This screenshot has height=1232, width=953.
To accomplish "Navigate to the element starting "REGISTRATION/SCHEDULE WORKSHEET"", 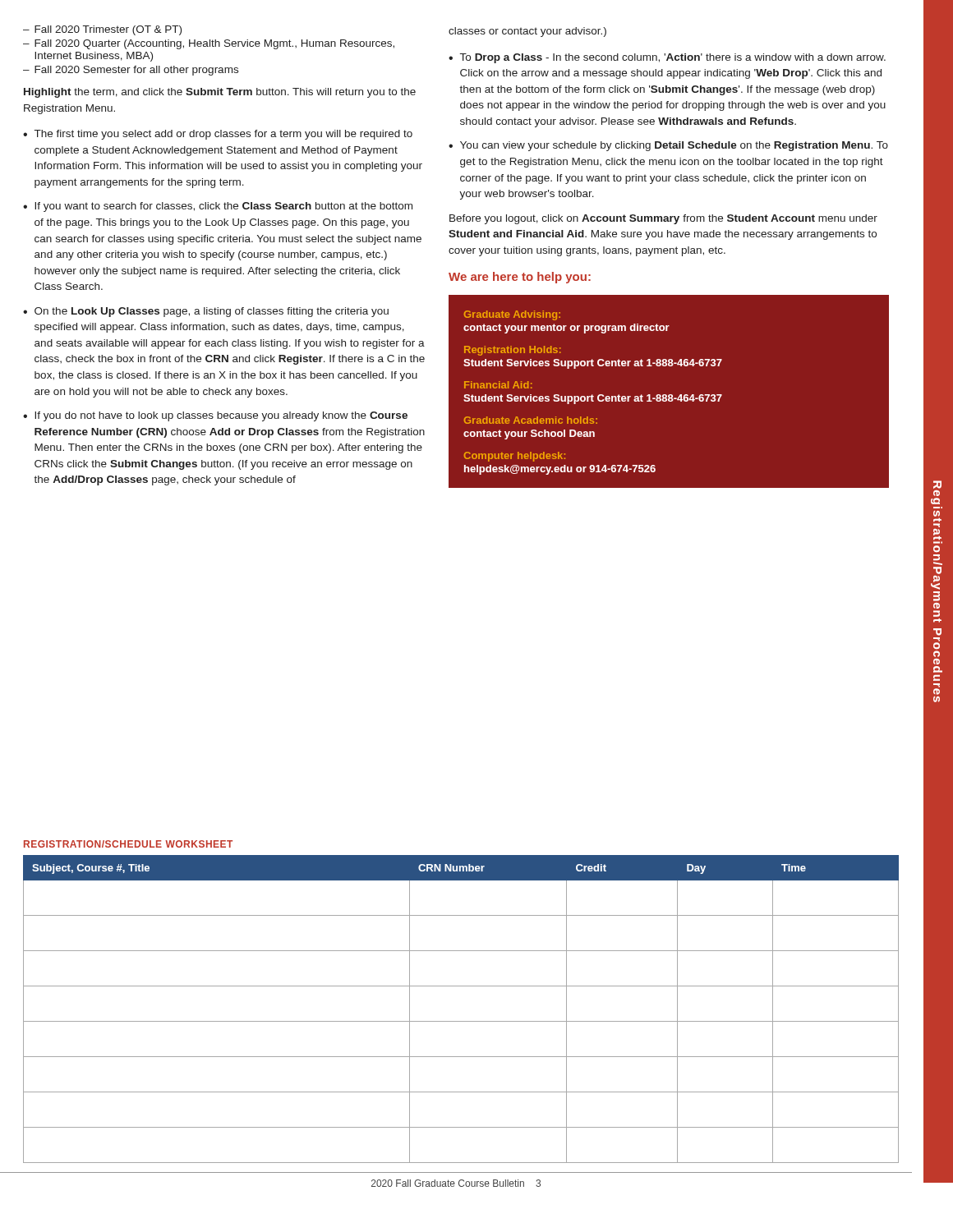I will click(128, 844).
